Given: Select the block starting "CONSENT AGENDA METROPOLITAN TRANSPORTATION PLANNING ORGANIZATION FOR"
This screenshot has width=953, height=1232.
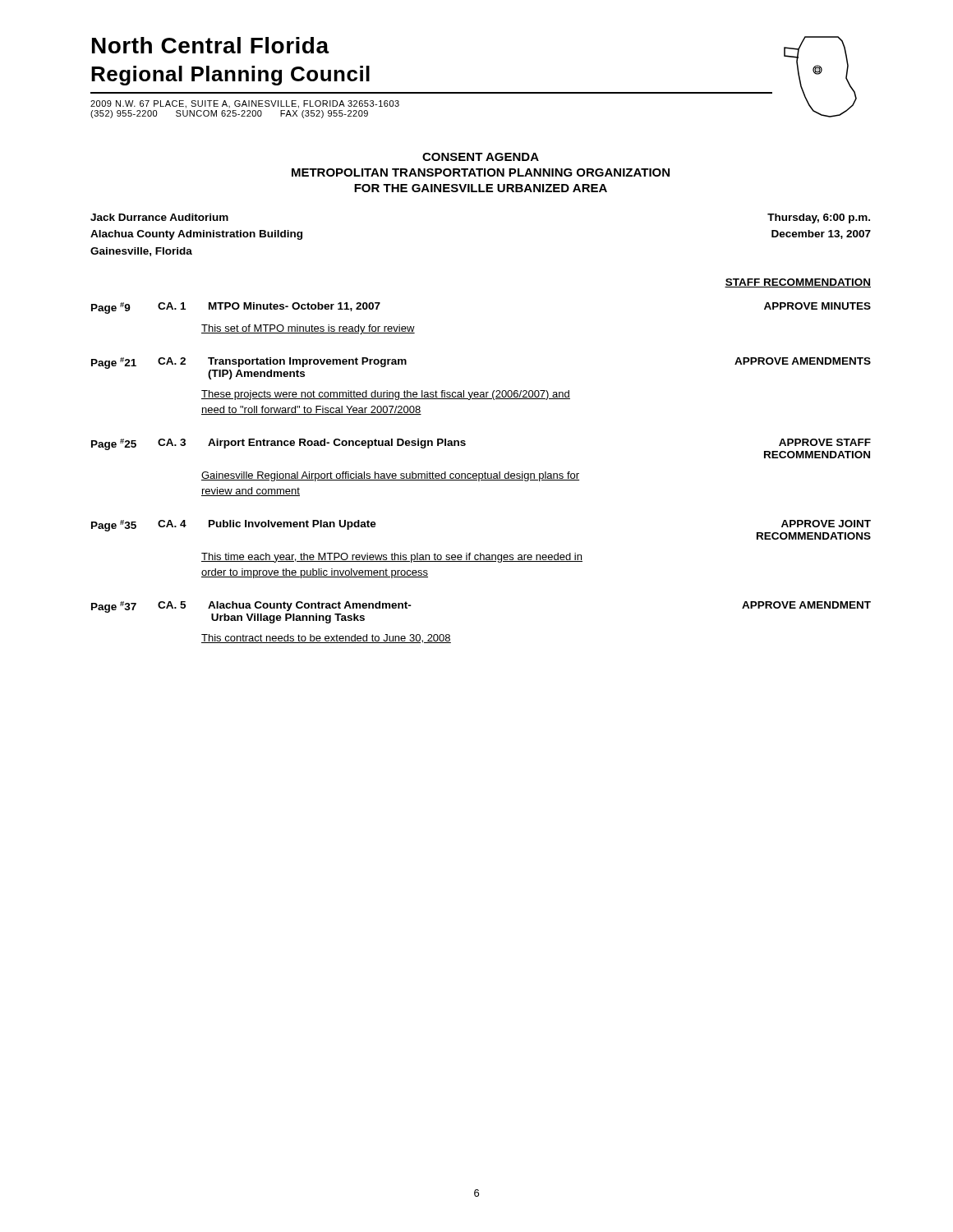Looking at the screenshot, I should tap(481, 172).
